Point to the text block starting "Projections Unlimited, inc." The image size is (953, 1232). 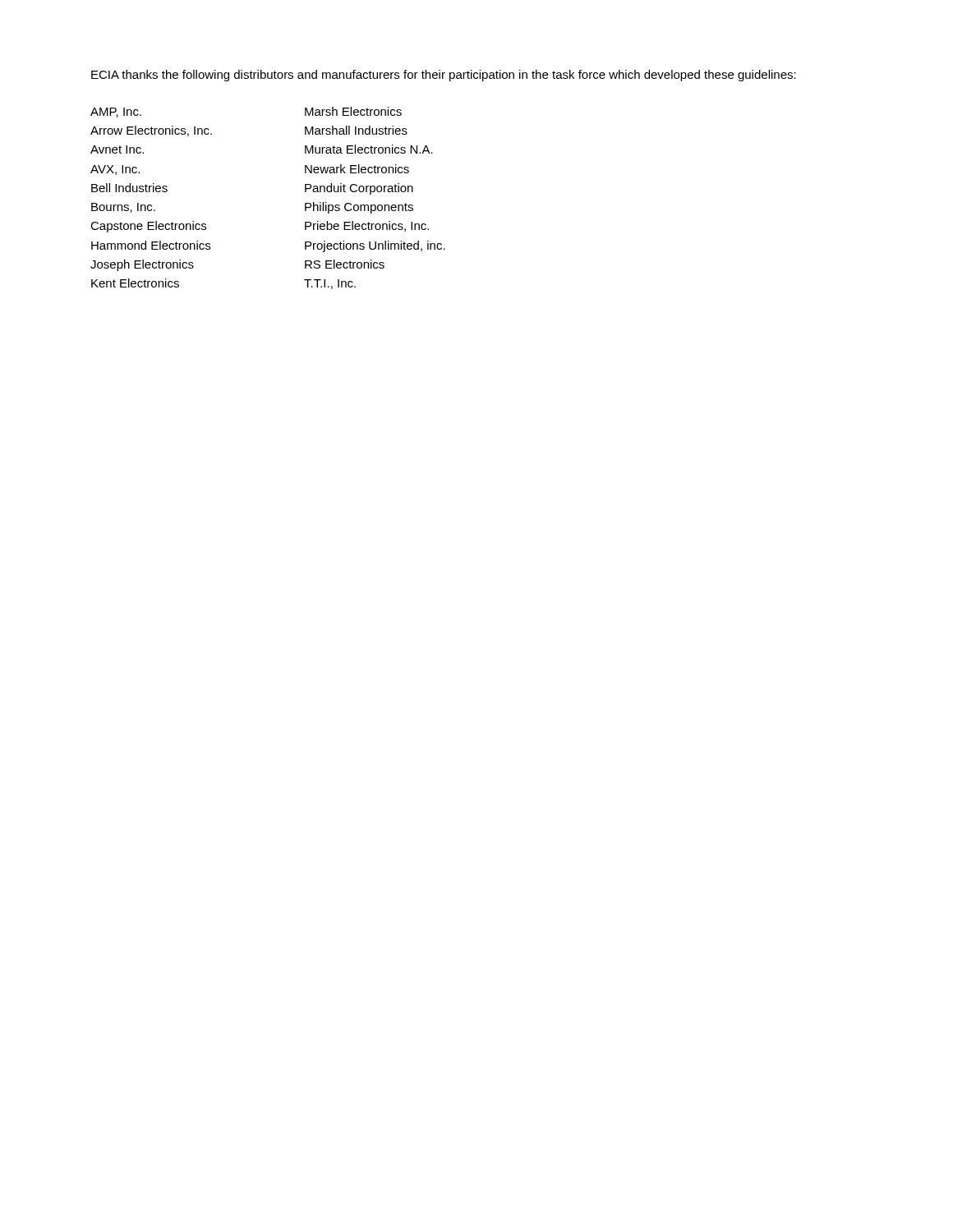coord(375,246)
